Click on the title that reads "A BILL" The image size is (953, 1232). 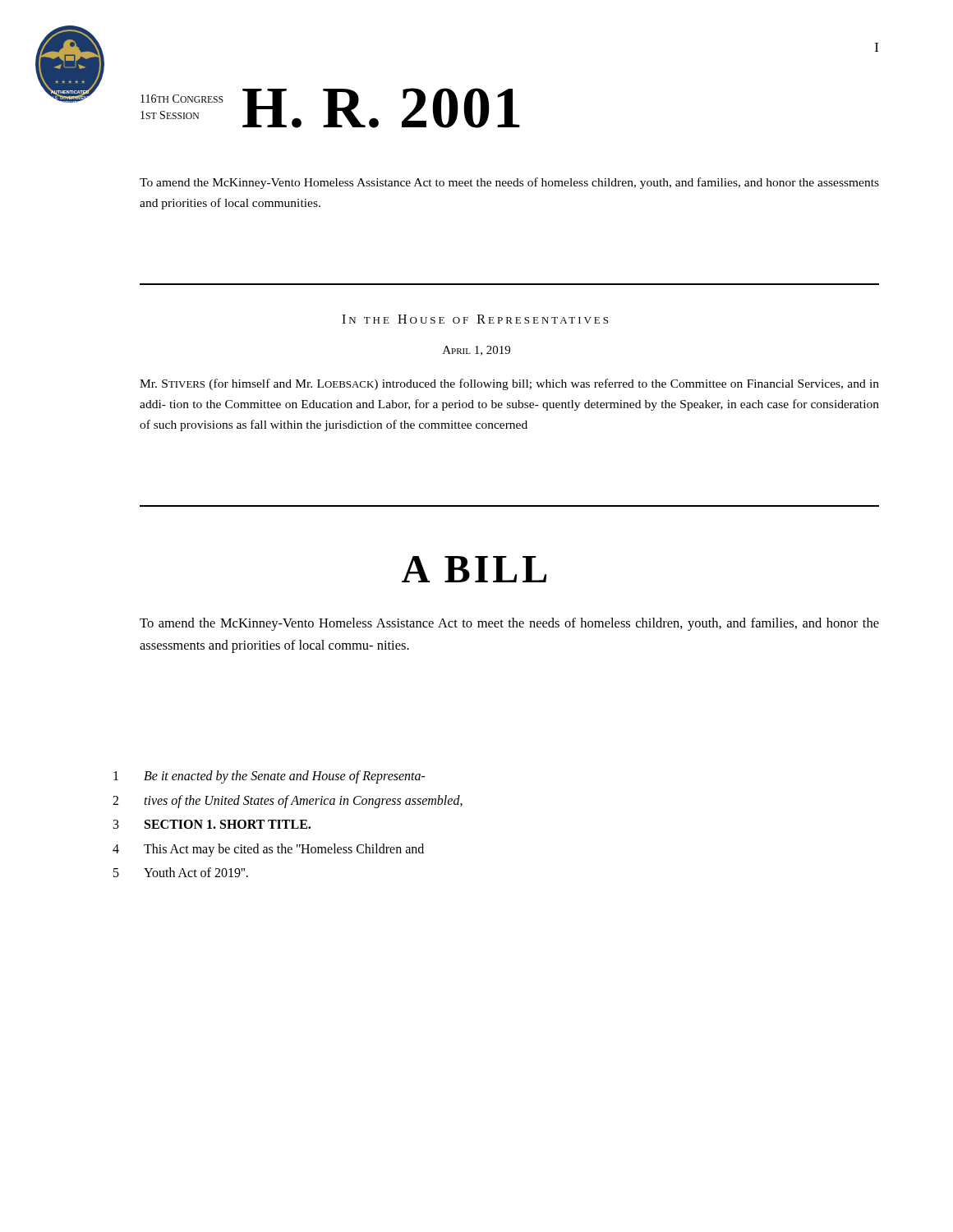coord(476,569)
